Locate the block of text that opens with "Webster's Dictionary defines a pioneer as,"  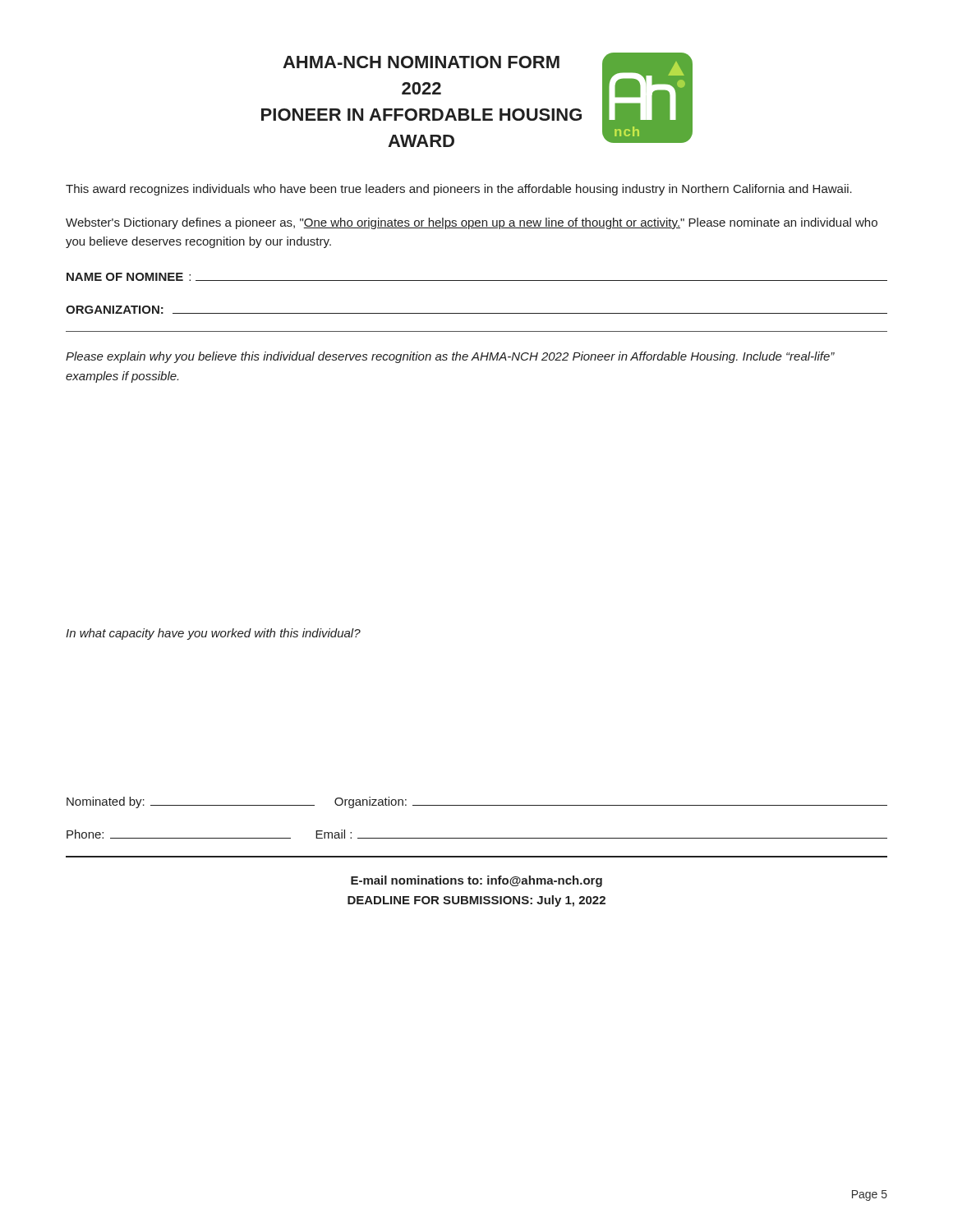pyautogui.click(x=472, y=232)
